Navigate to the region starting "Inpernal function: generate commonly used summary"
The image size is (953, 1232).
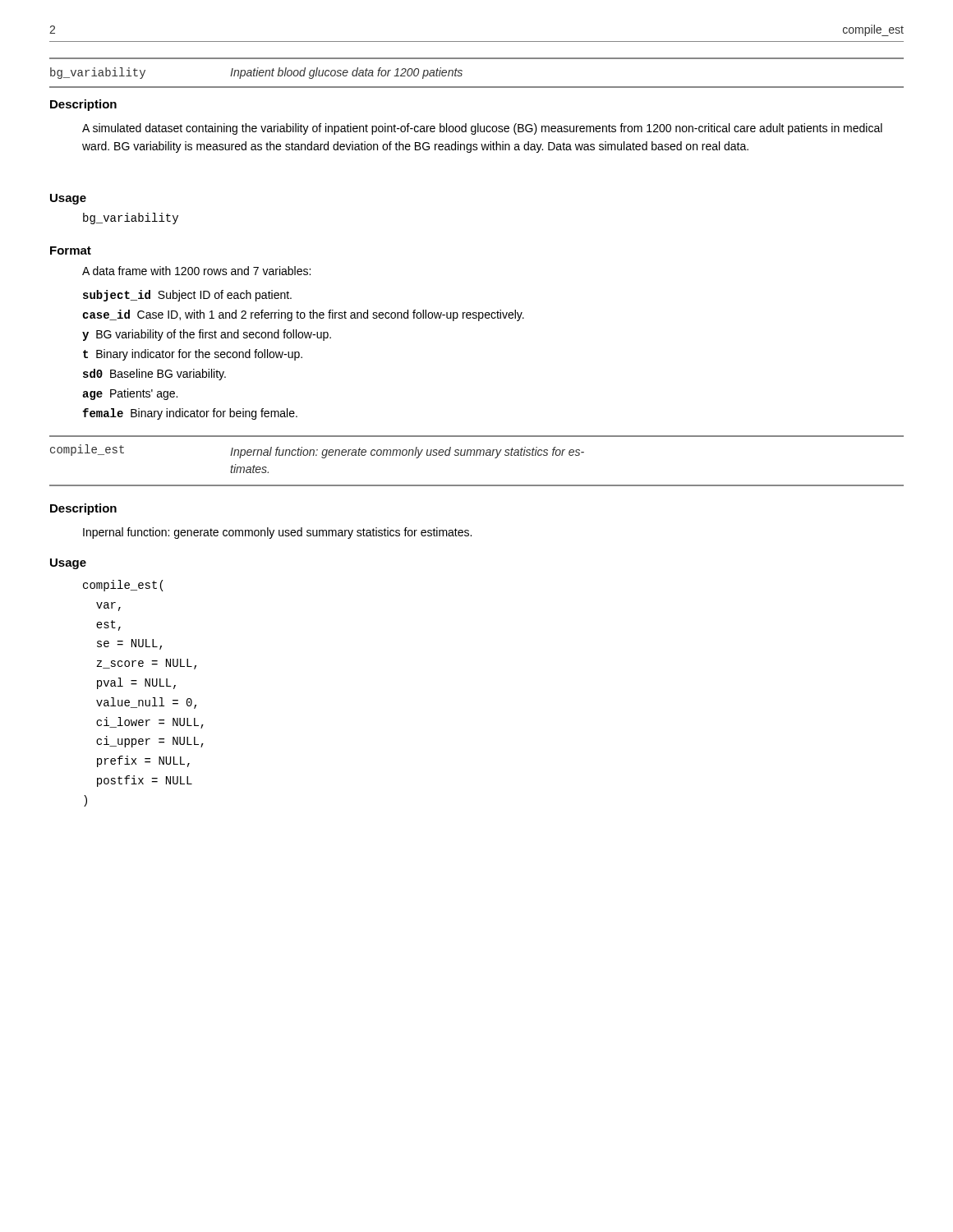pos(277,532)
